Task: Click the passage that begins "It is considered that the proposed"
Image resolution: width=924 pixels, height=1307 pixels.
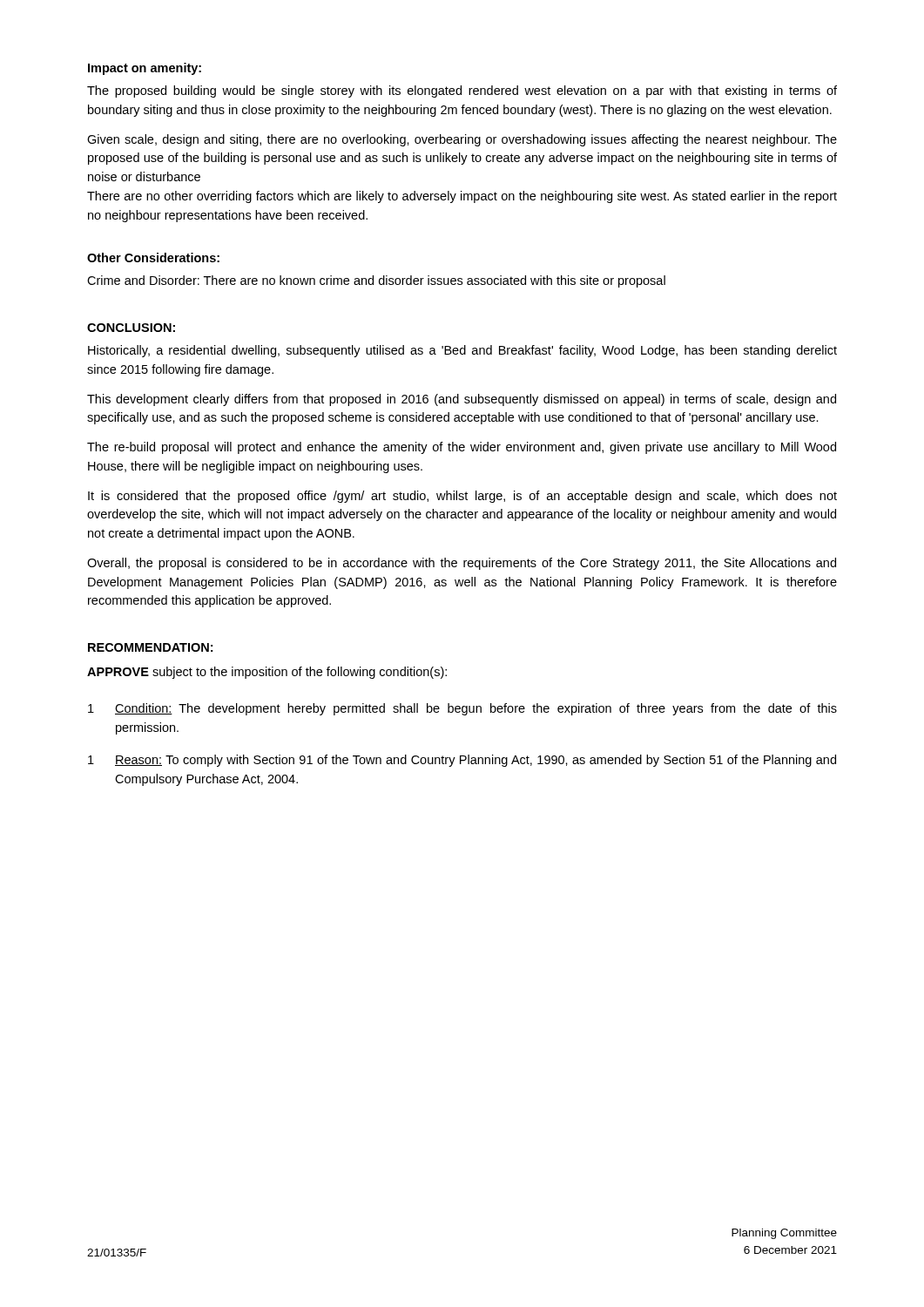Action: click(462, 514)
